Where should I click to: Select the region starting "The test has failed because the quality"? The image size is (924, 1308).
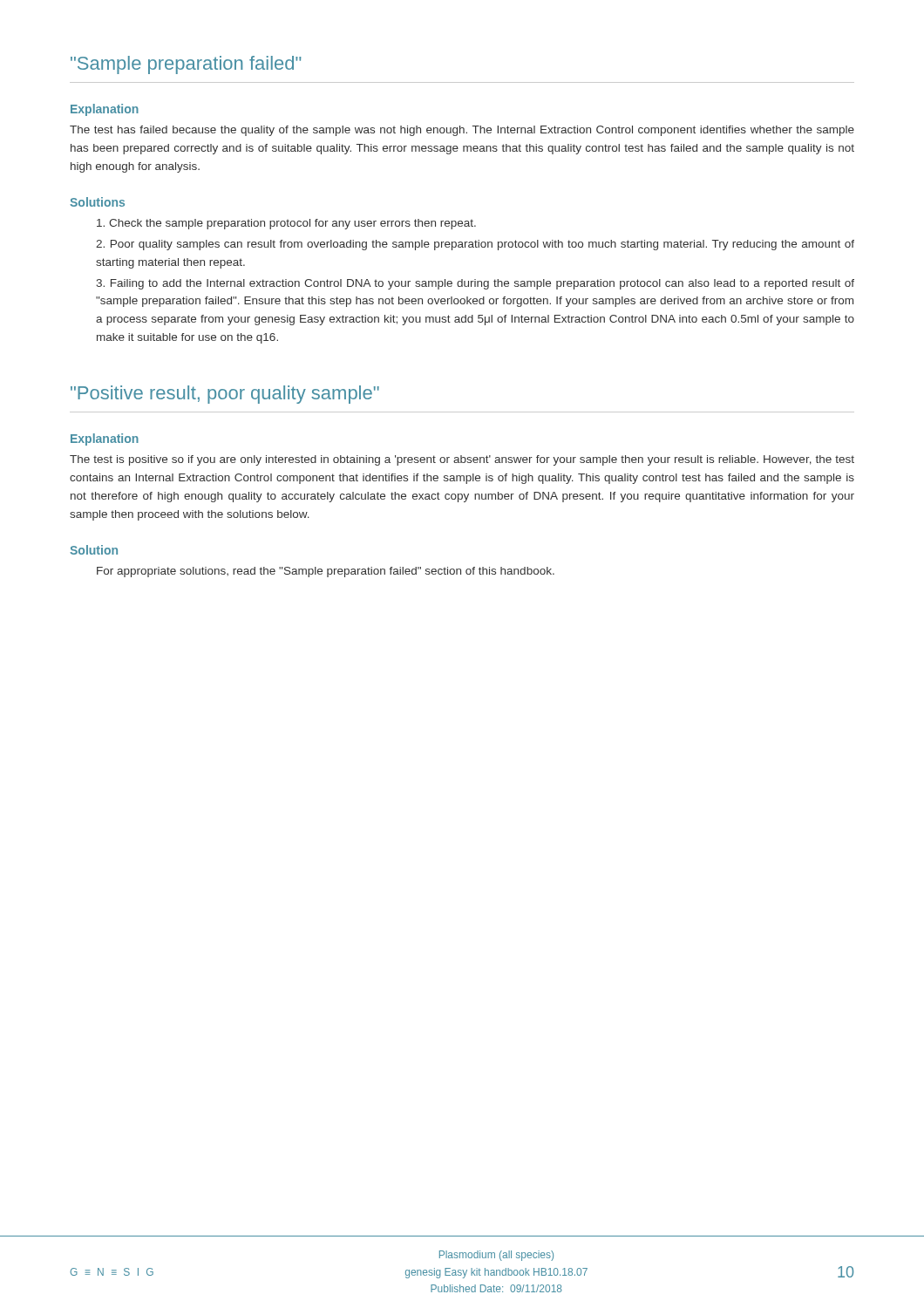[462, 148]
